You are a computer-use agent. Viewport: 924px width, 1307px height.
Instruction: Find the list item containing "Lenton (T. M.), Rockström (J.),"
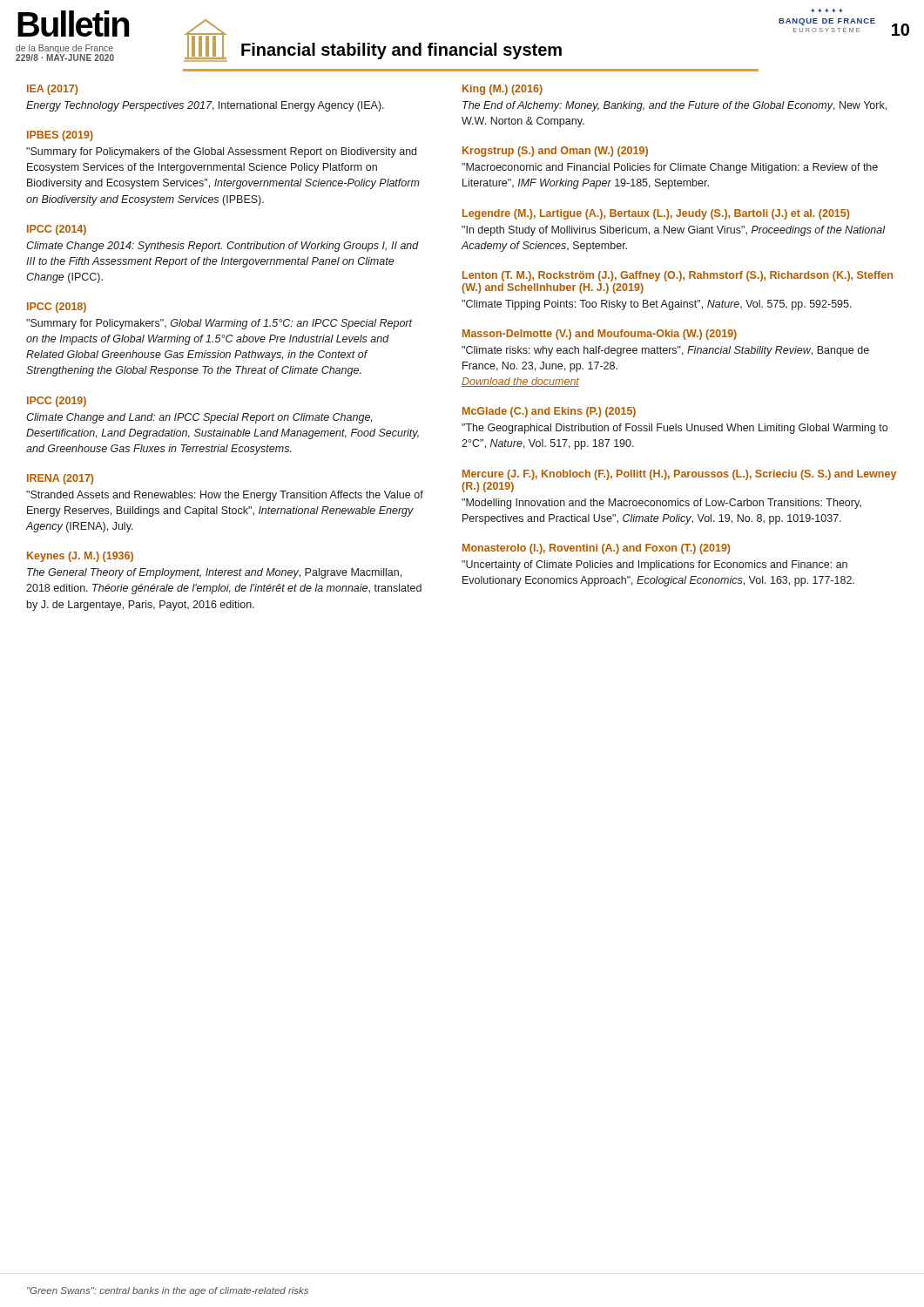tap(679, 290)
